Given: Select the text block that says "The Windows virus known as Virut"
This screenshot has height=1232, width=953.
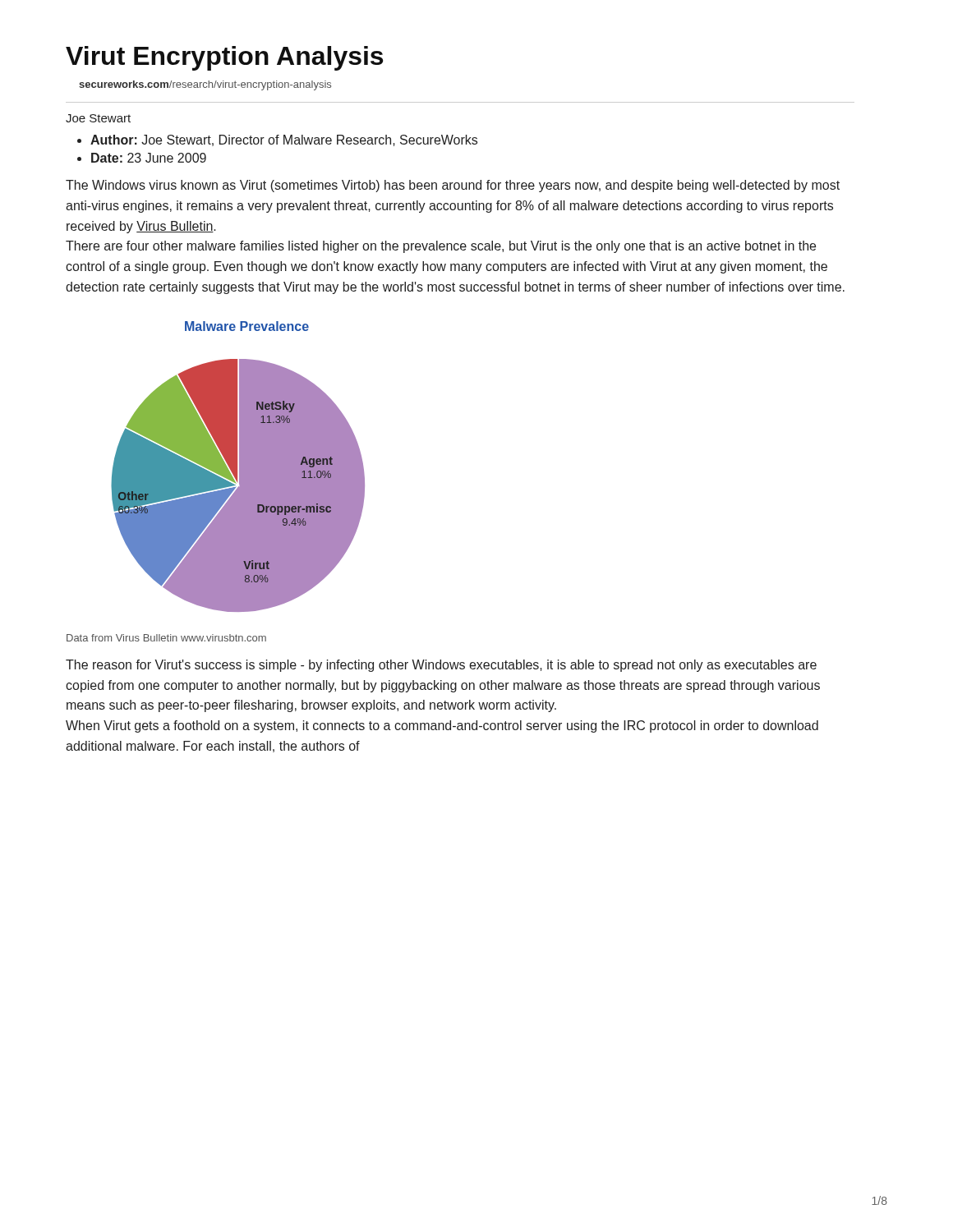Looking at the screenshot, I should click(460, 237).
